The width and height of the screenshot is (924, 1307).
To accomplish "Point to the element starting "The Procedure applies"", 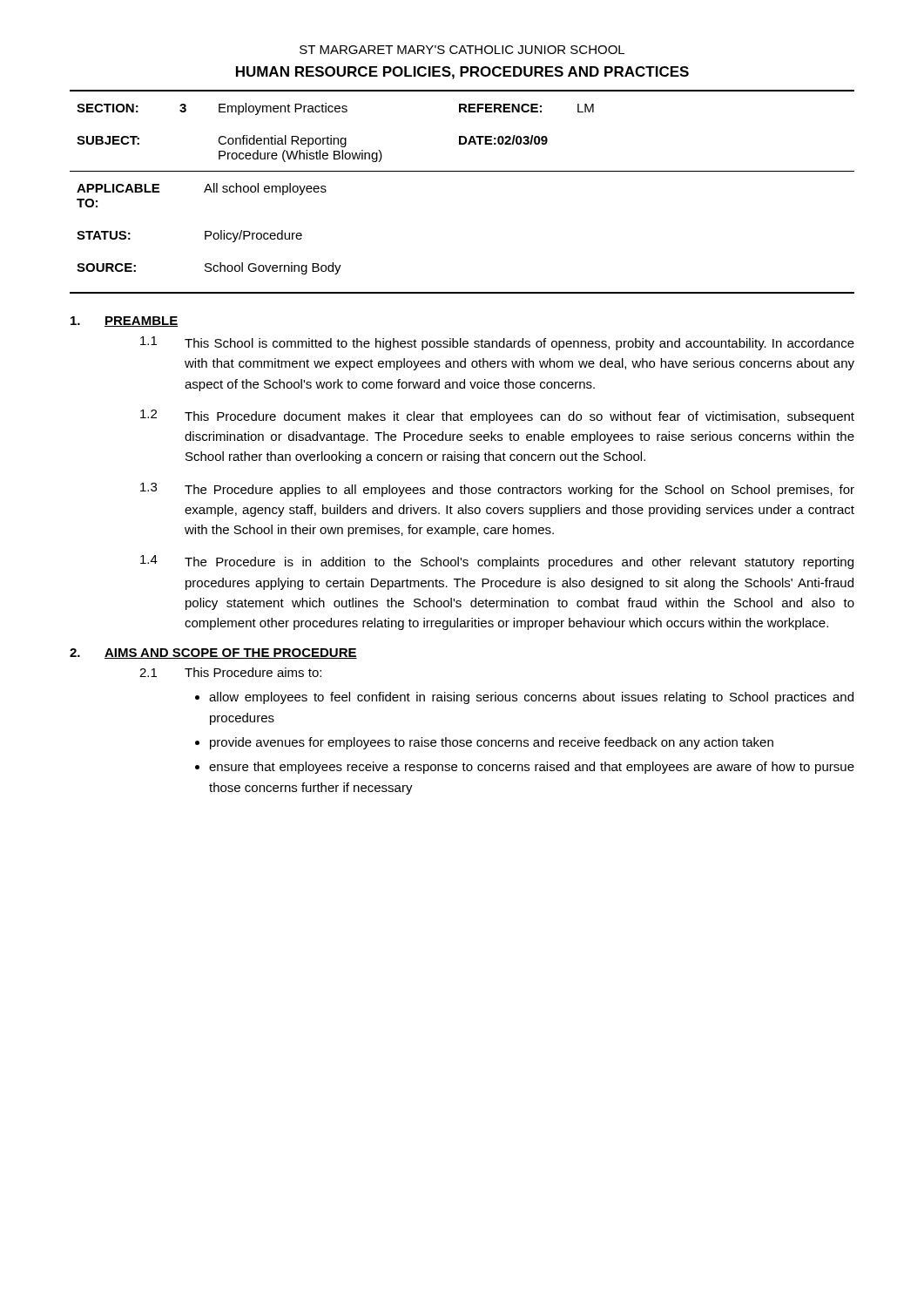I will tap(519, 509).
